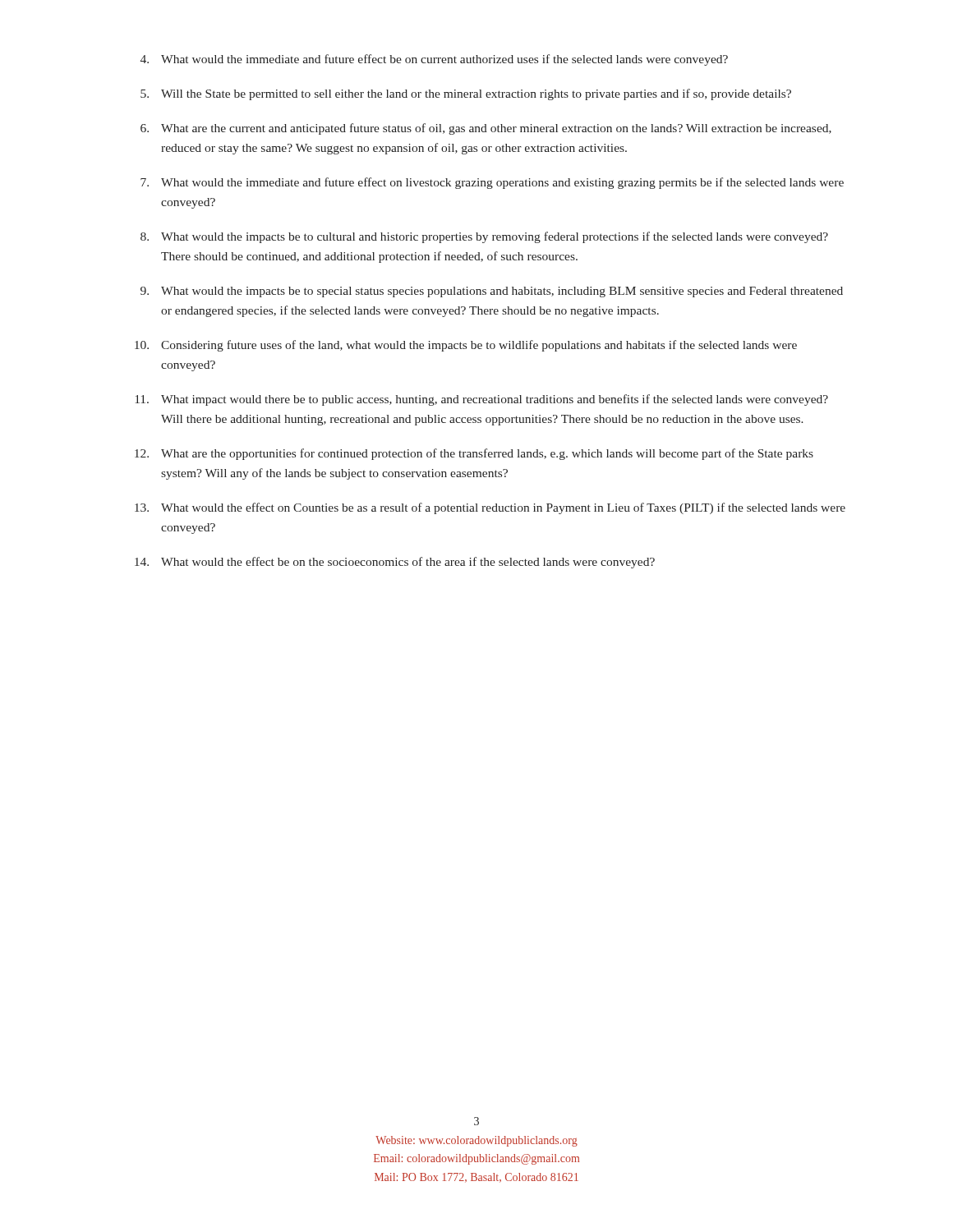Image resolution: width=953 pixels, height=1232 pixels.
Task: Locate the list item that says "9. What would the impacts"
Action: pos(476,301)
